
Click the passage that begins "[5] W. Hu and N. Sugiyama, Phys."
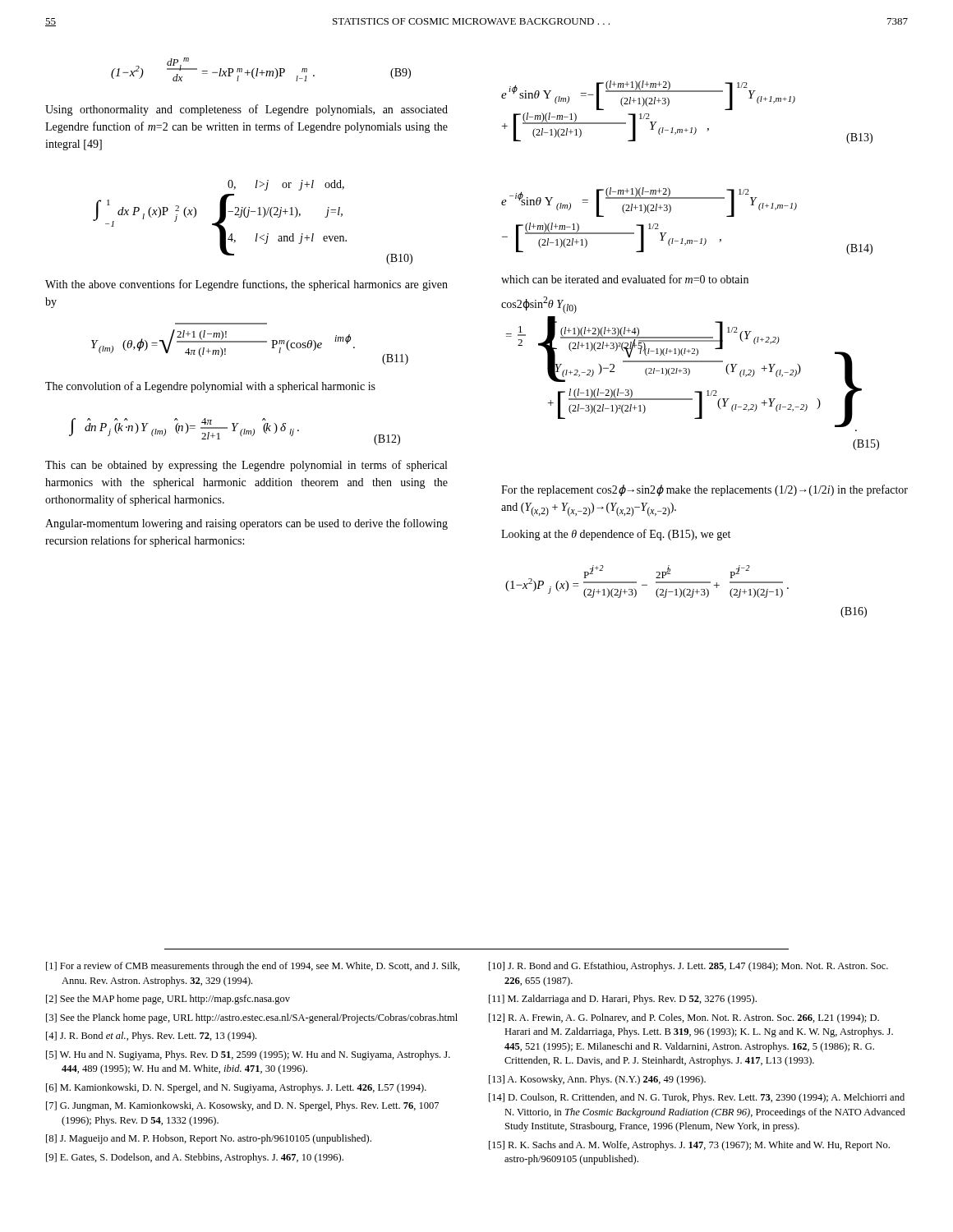pos(248,1061)
